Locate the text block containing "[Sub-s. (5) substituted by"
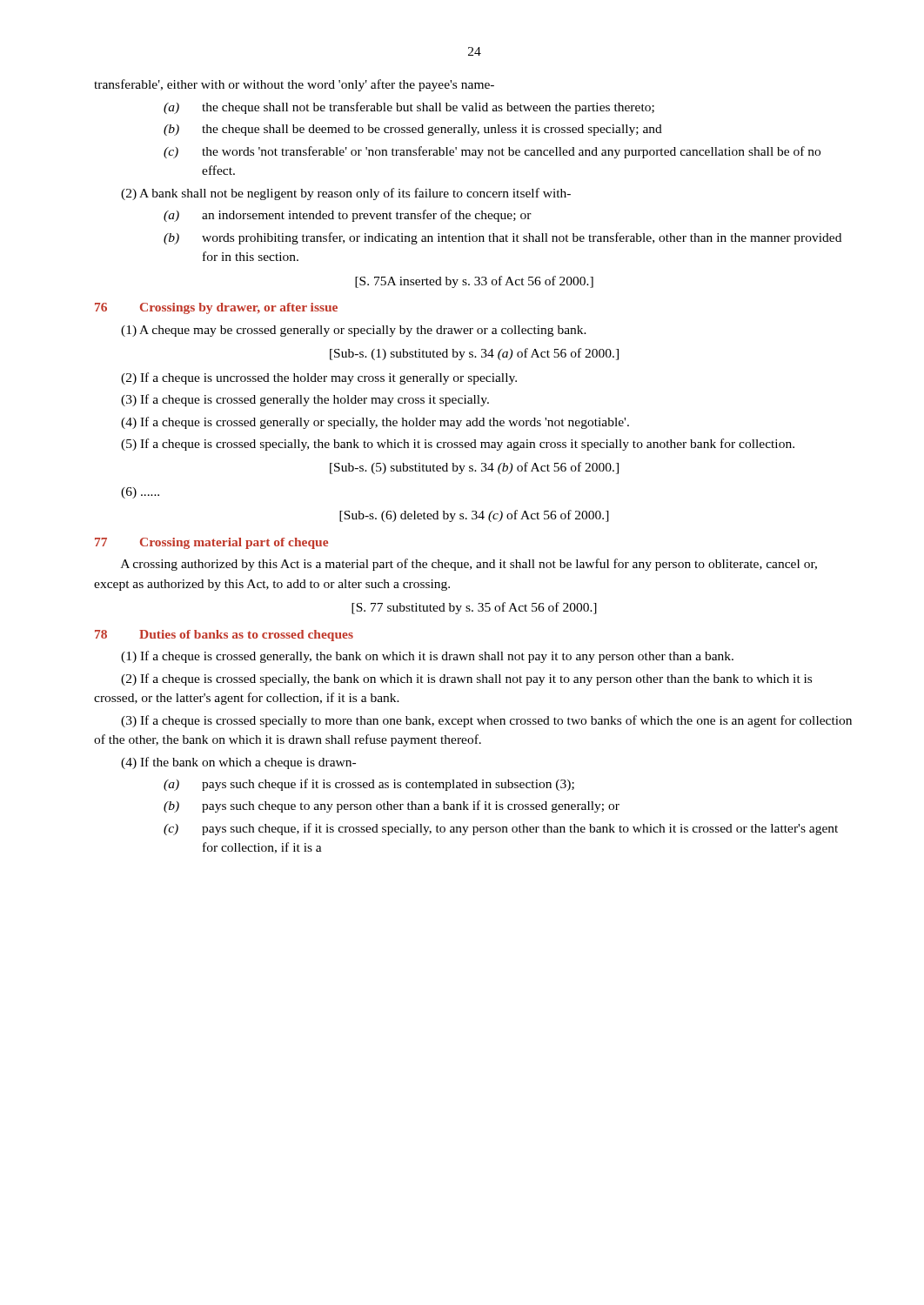The image size is (924, 1305). point(474,467)
